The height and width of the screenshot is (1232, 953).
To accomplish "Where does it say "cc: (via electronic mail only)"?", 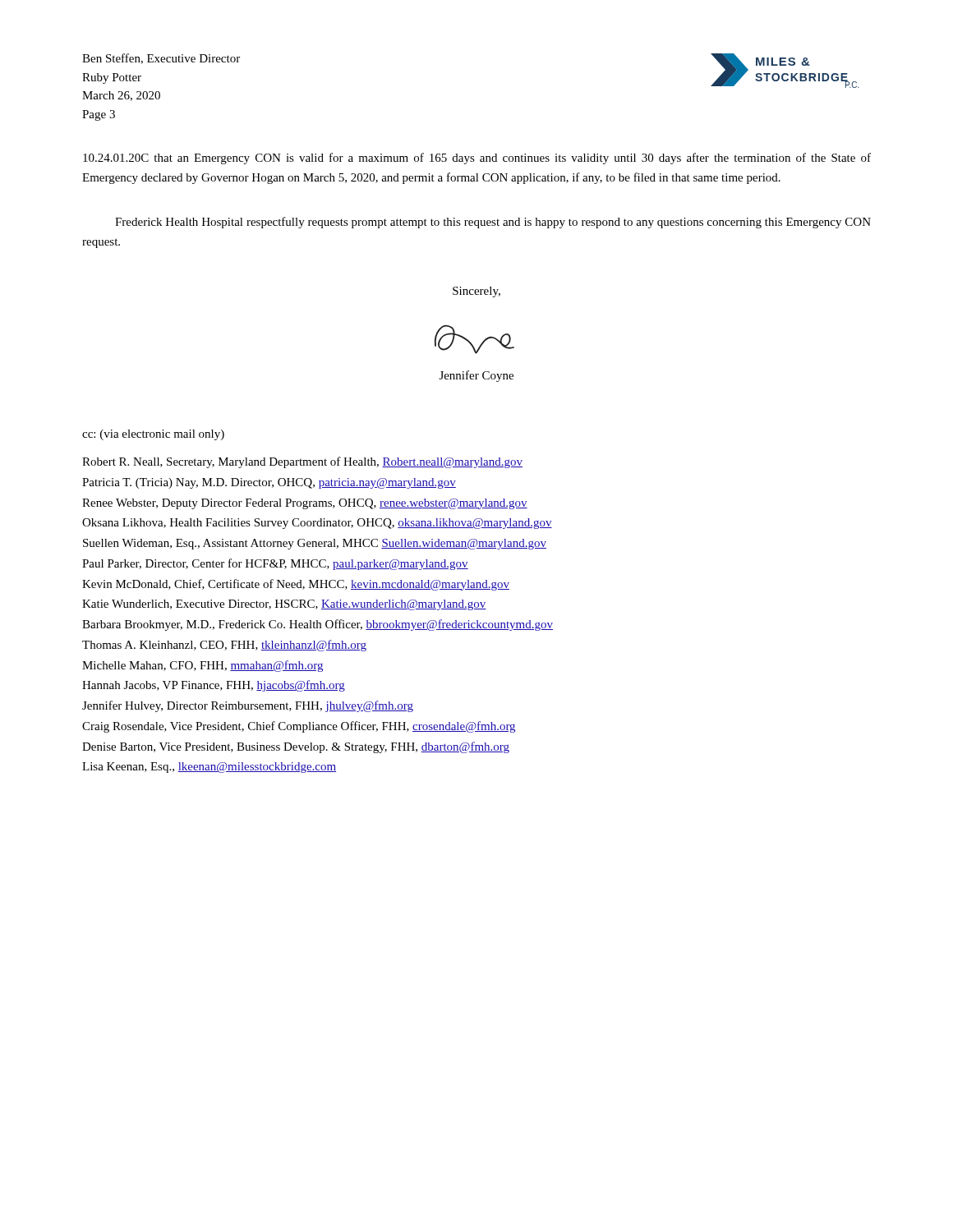I will coord(153,434).
